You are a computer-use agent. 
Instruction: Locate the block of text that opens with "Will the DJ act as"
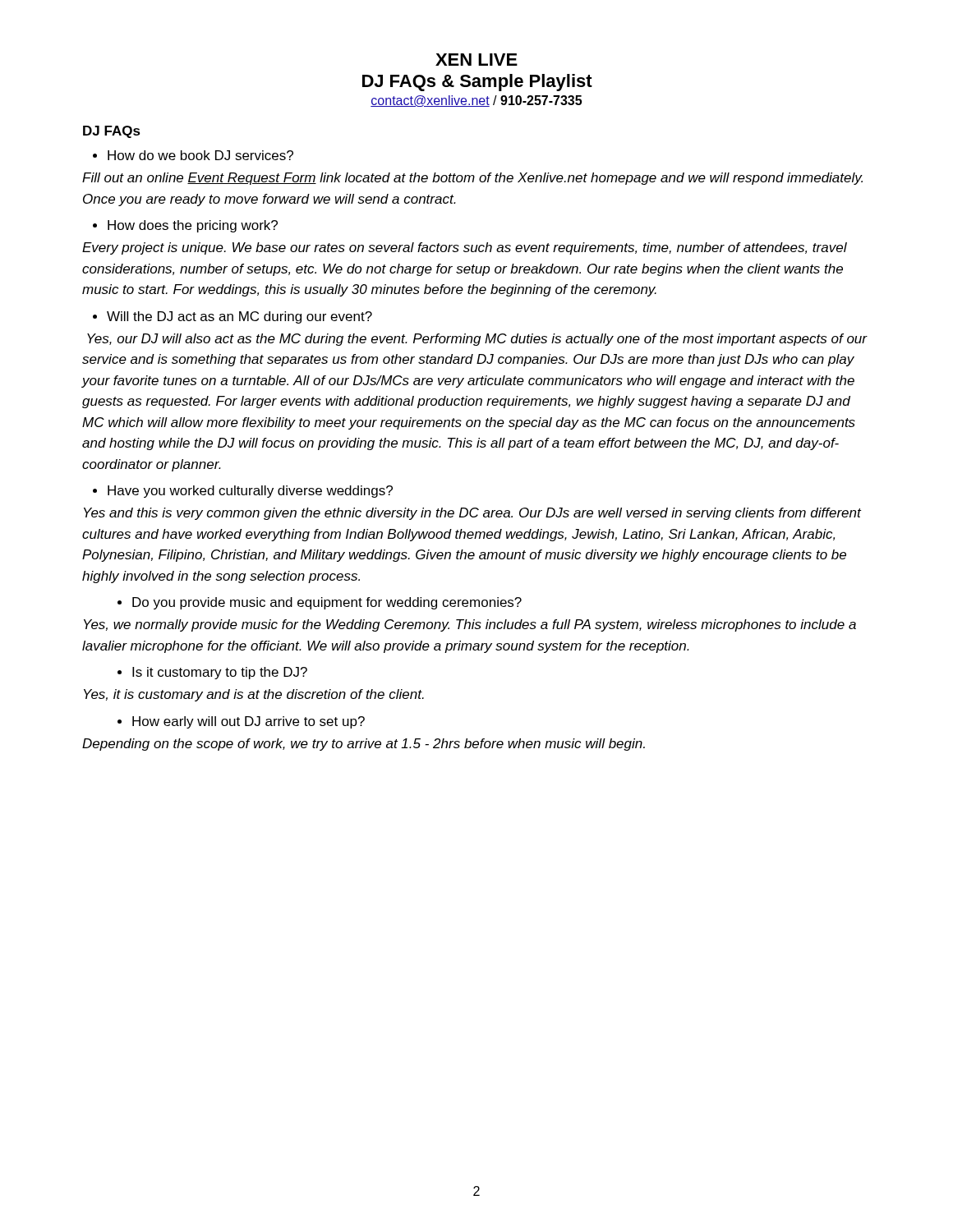tap(240, 316)
